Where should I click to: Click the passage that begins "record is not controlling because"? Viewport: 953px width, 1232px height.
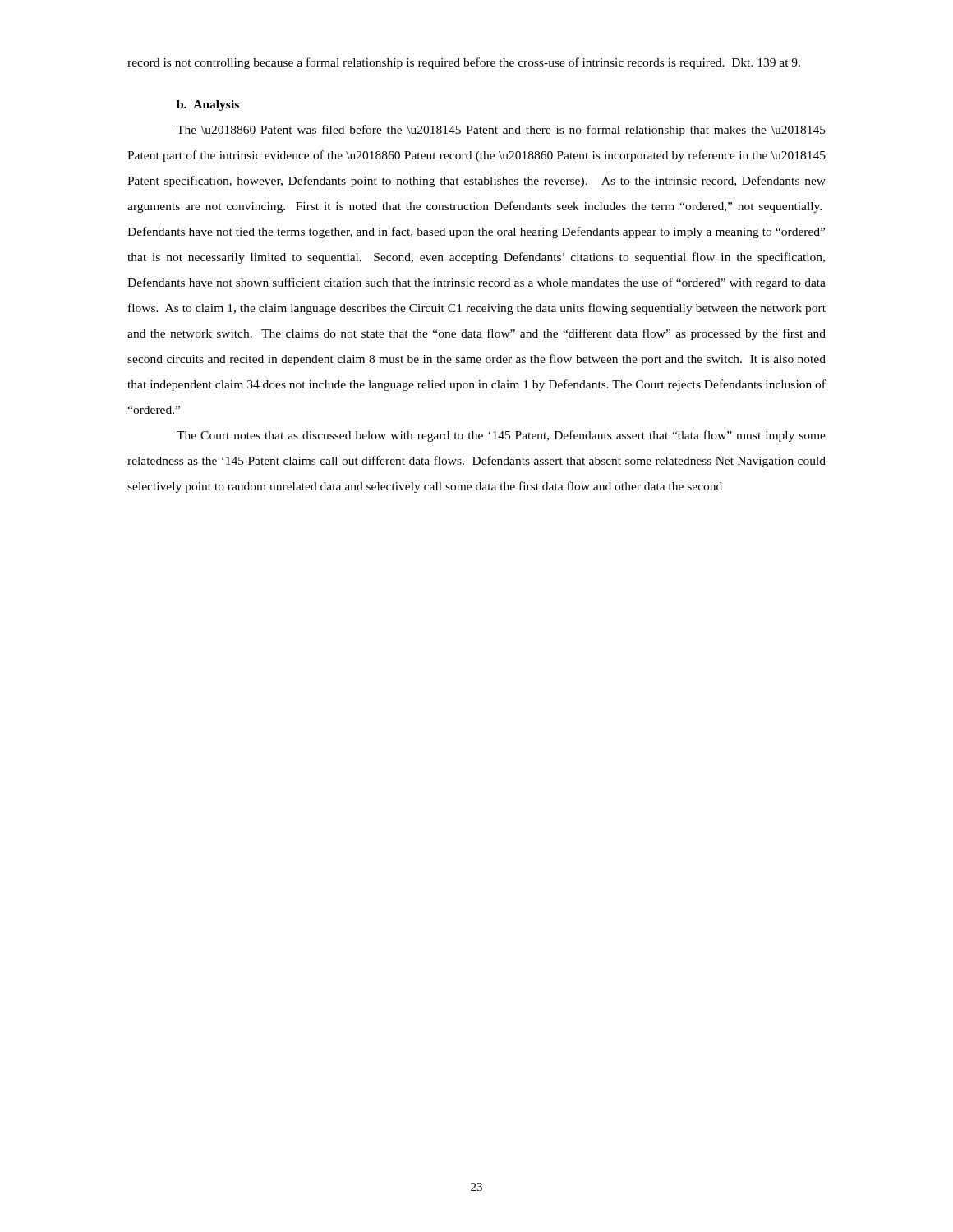click(x=464, y=62)
